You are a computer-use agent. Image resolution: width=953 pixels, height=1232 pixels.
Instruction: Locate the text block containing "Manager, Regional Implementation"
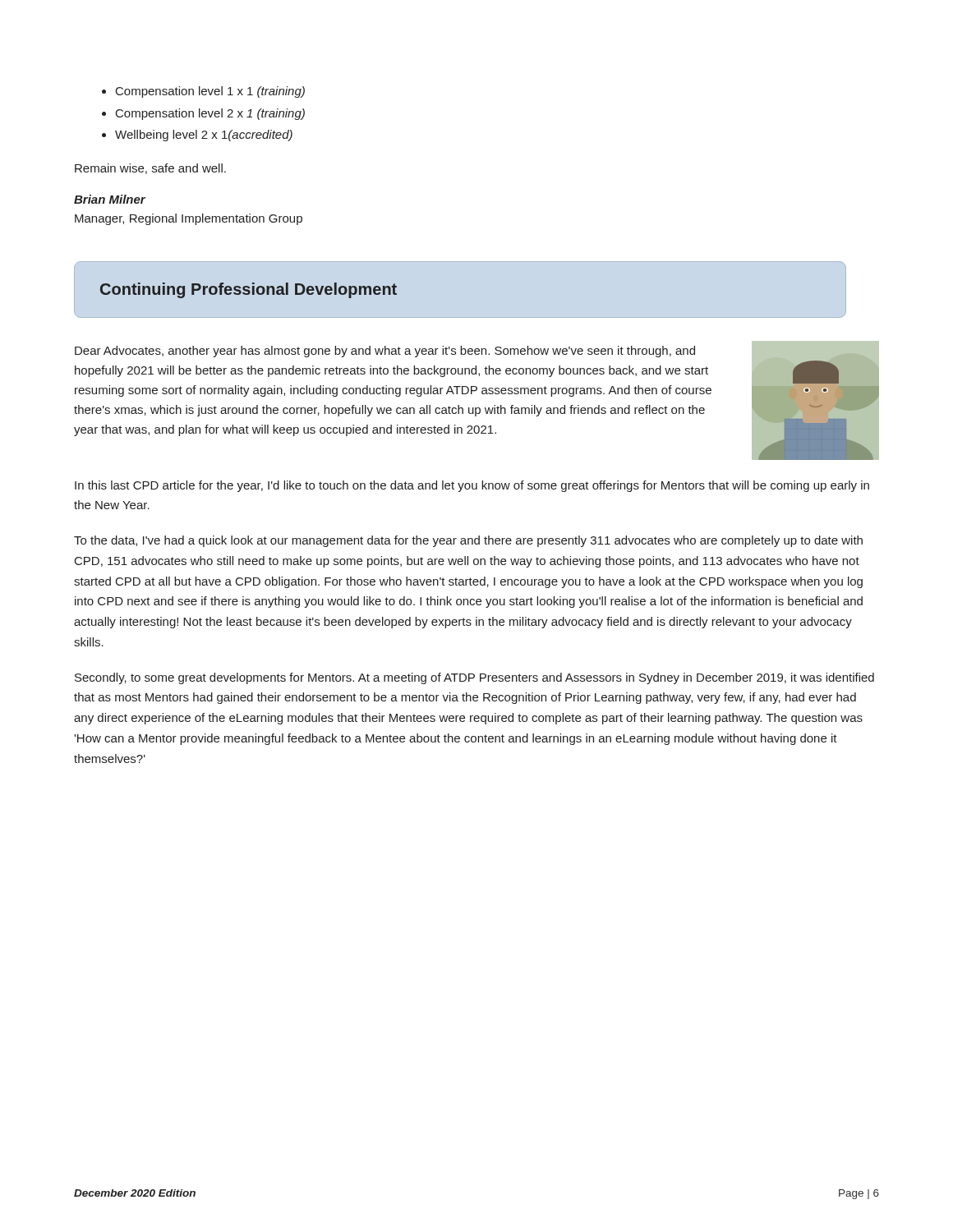click(x=188, y=218)
